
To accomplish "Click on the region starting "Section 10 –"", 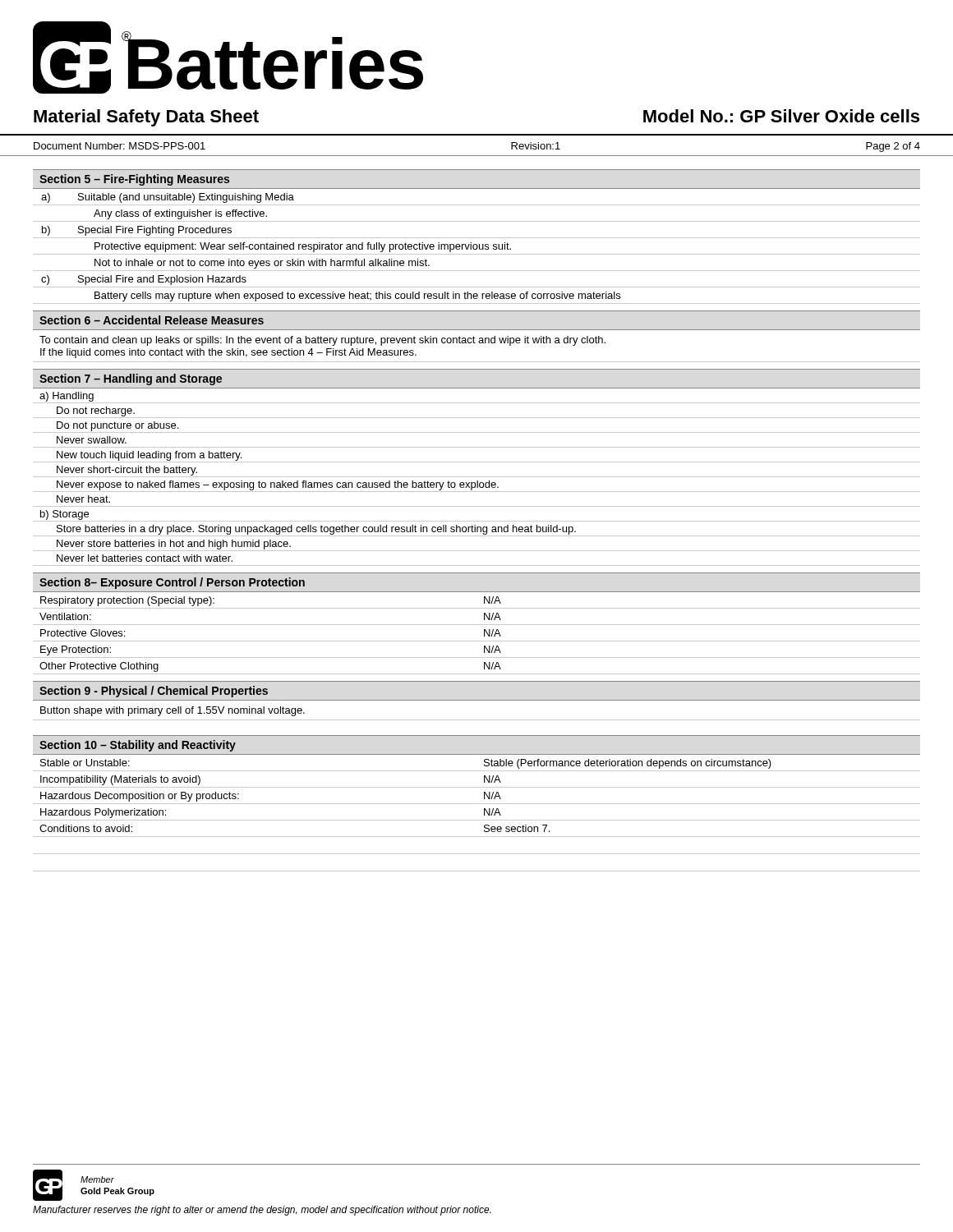I will coord(138,745).
